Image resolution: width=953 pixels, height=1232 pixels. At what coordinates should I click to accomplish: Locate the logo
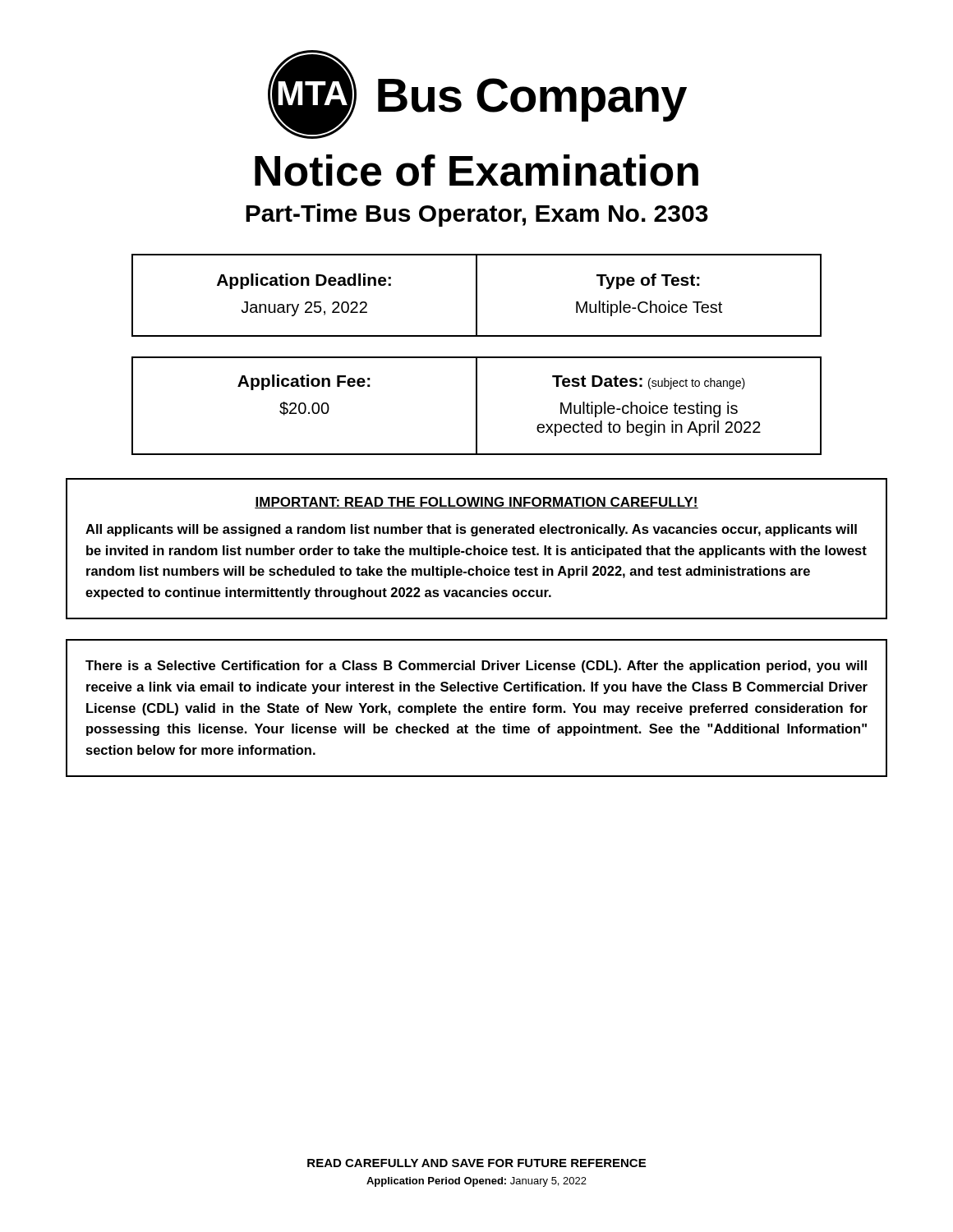tap(476, 70)
